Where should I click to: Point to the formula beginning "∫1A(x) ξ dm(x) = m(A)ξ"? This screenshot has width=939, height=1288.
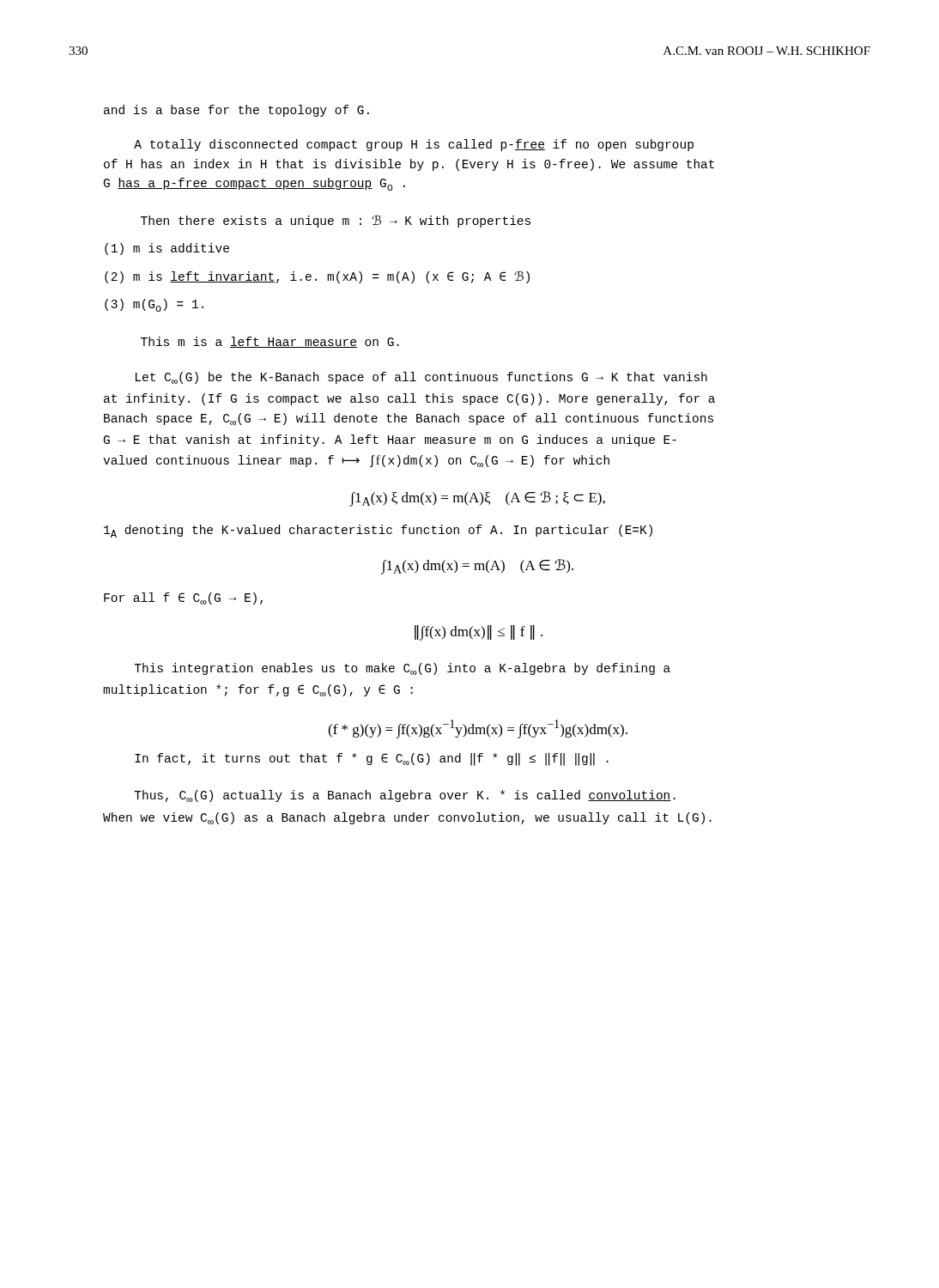(478, 499)
